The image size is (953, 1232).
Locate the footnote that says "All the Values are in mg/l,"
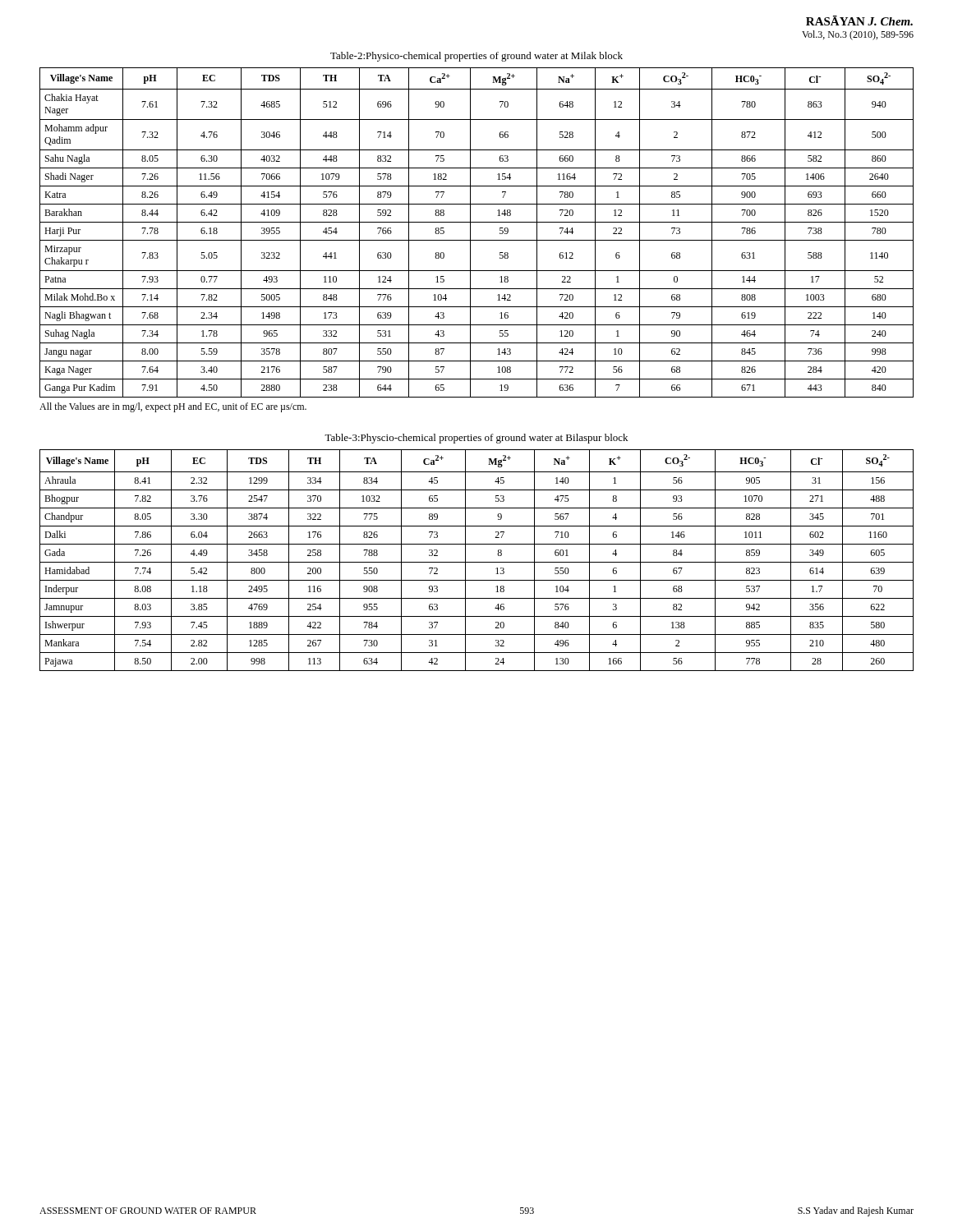[173, 407]
